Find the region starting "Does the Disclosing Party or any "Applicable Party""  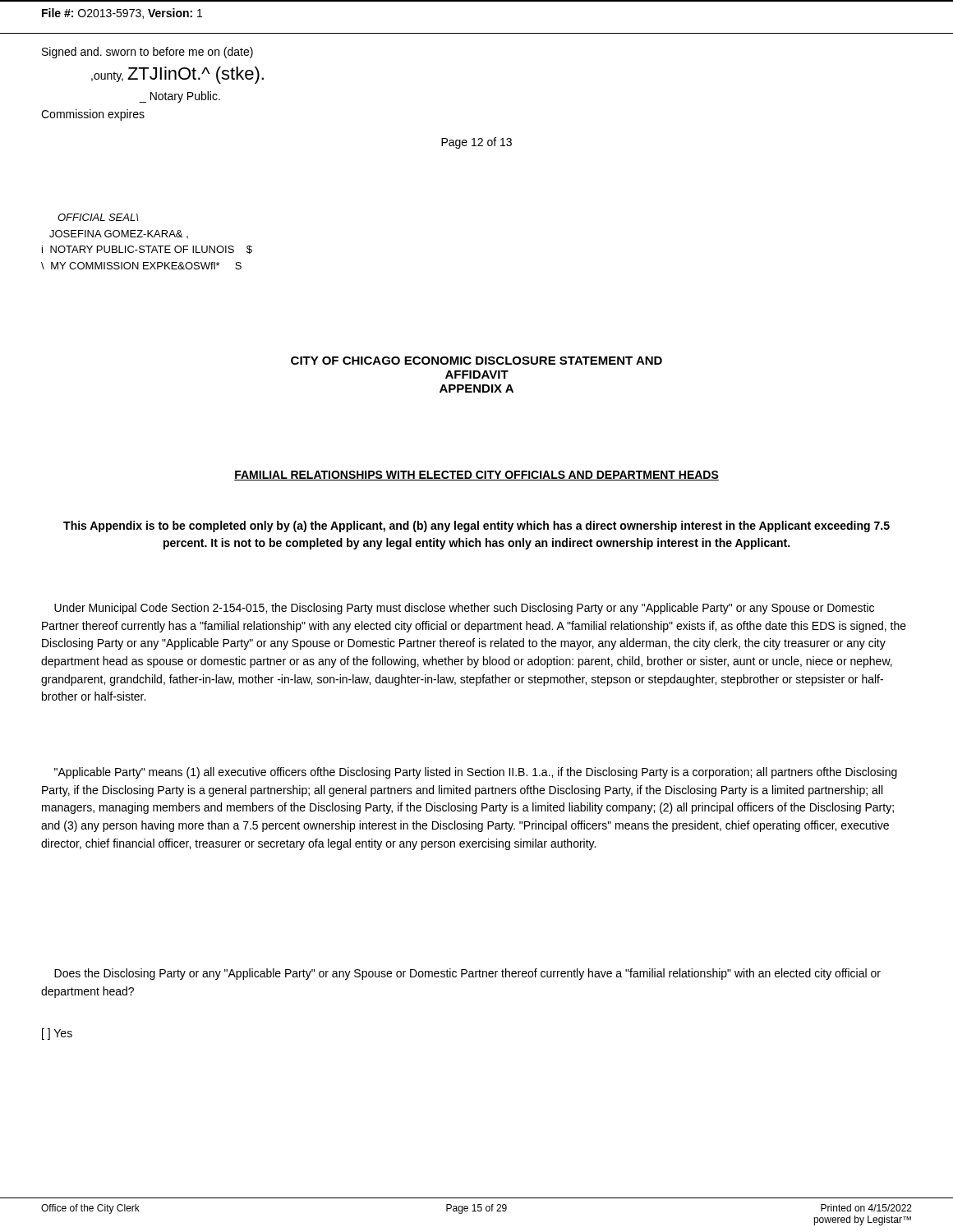click(x=461, y=982)
